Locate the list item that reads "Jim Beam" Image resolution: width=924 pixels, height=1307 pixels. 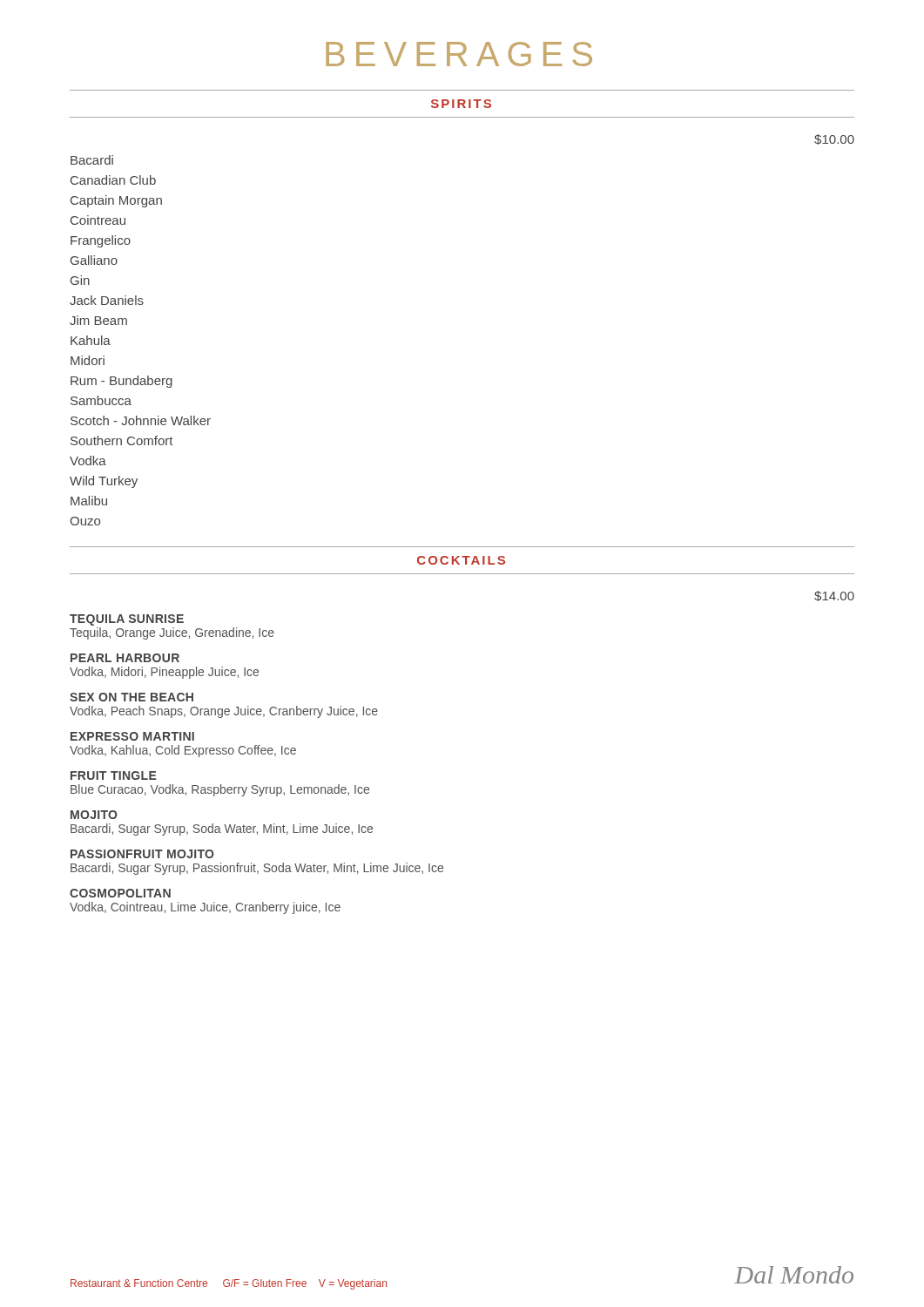coord(99,320)
